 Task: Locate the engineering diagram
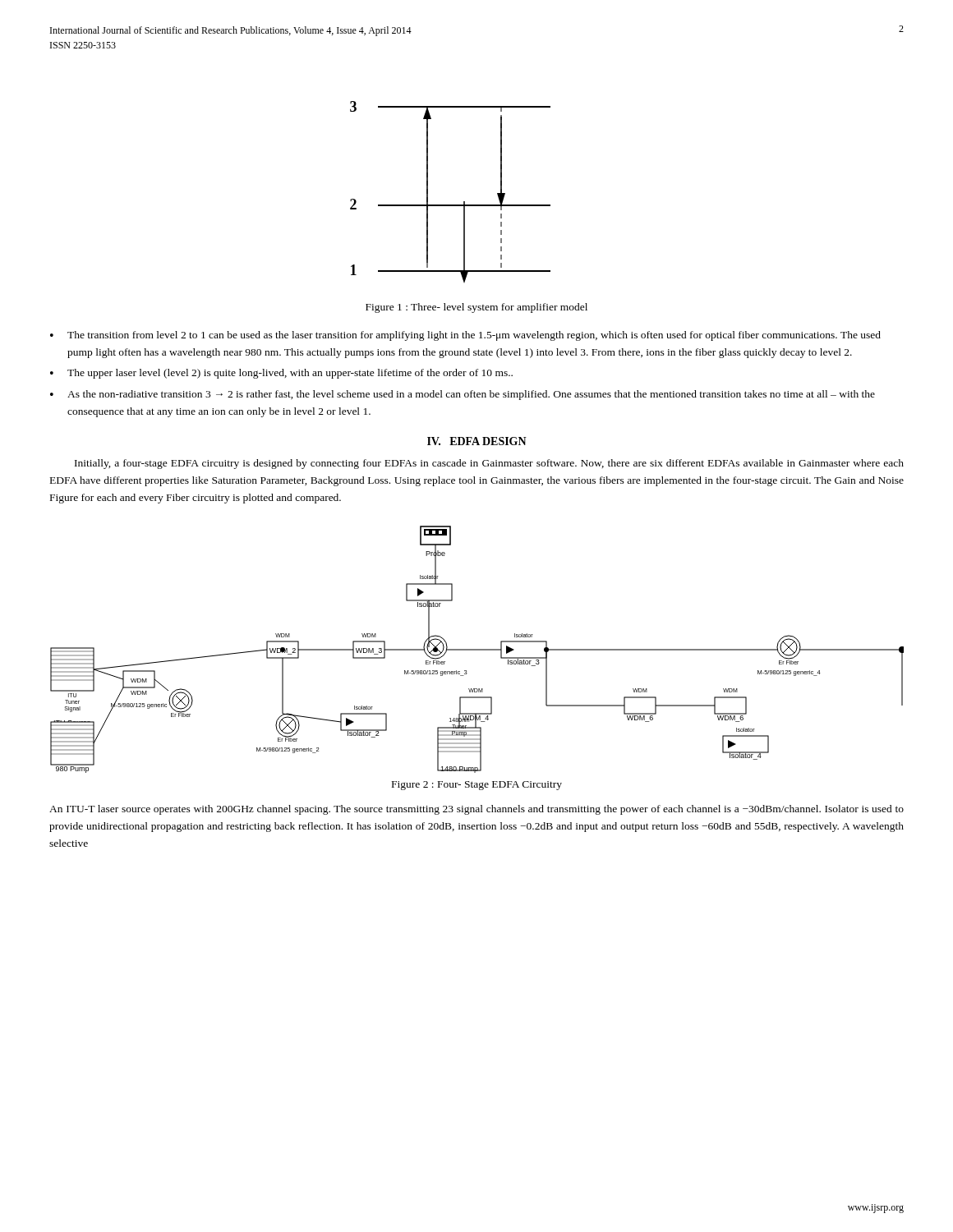coord(476,645)
